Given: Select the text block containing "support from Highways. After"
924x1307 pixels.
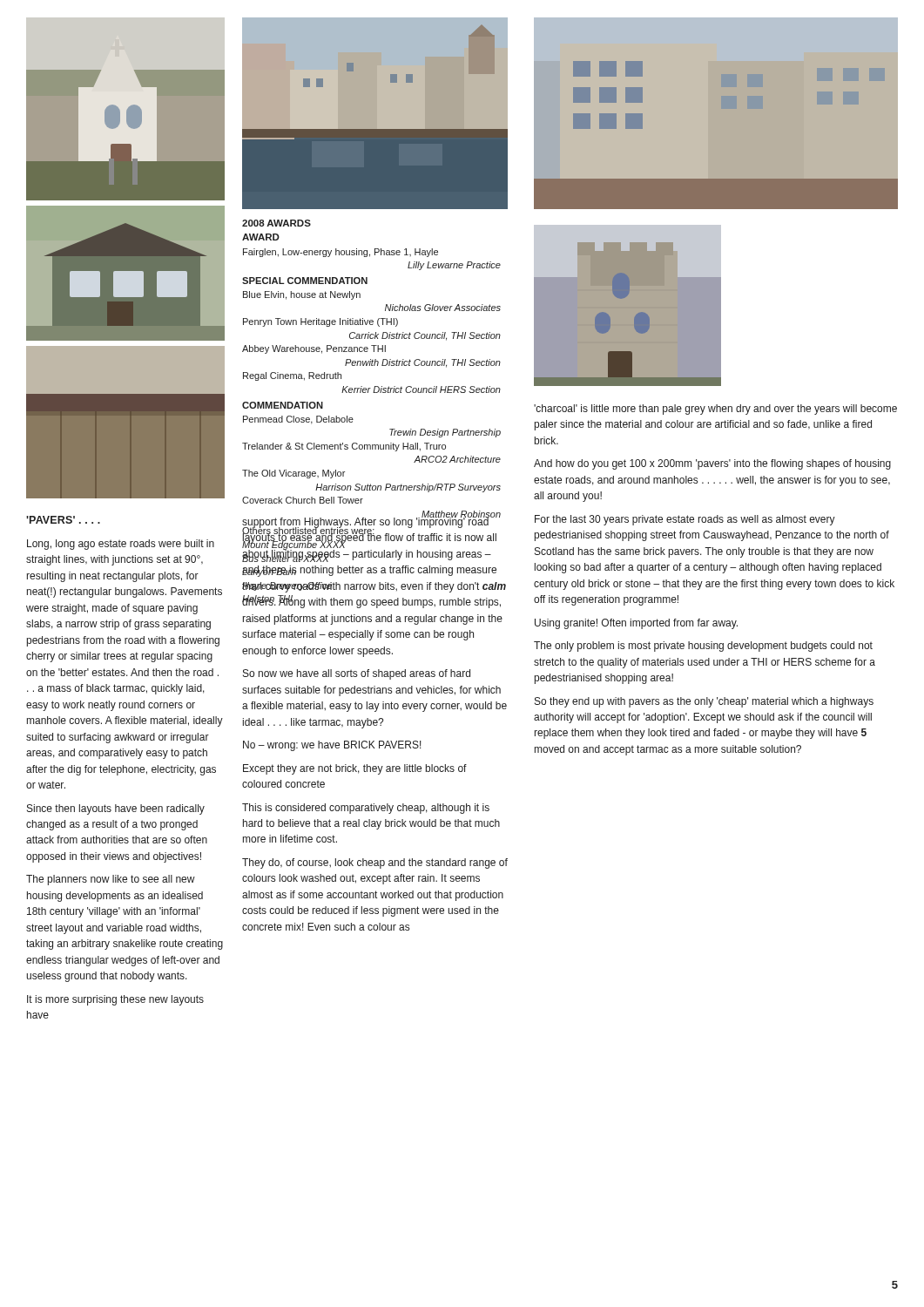Looking at the screenshot, I should (375, 725).
